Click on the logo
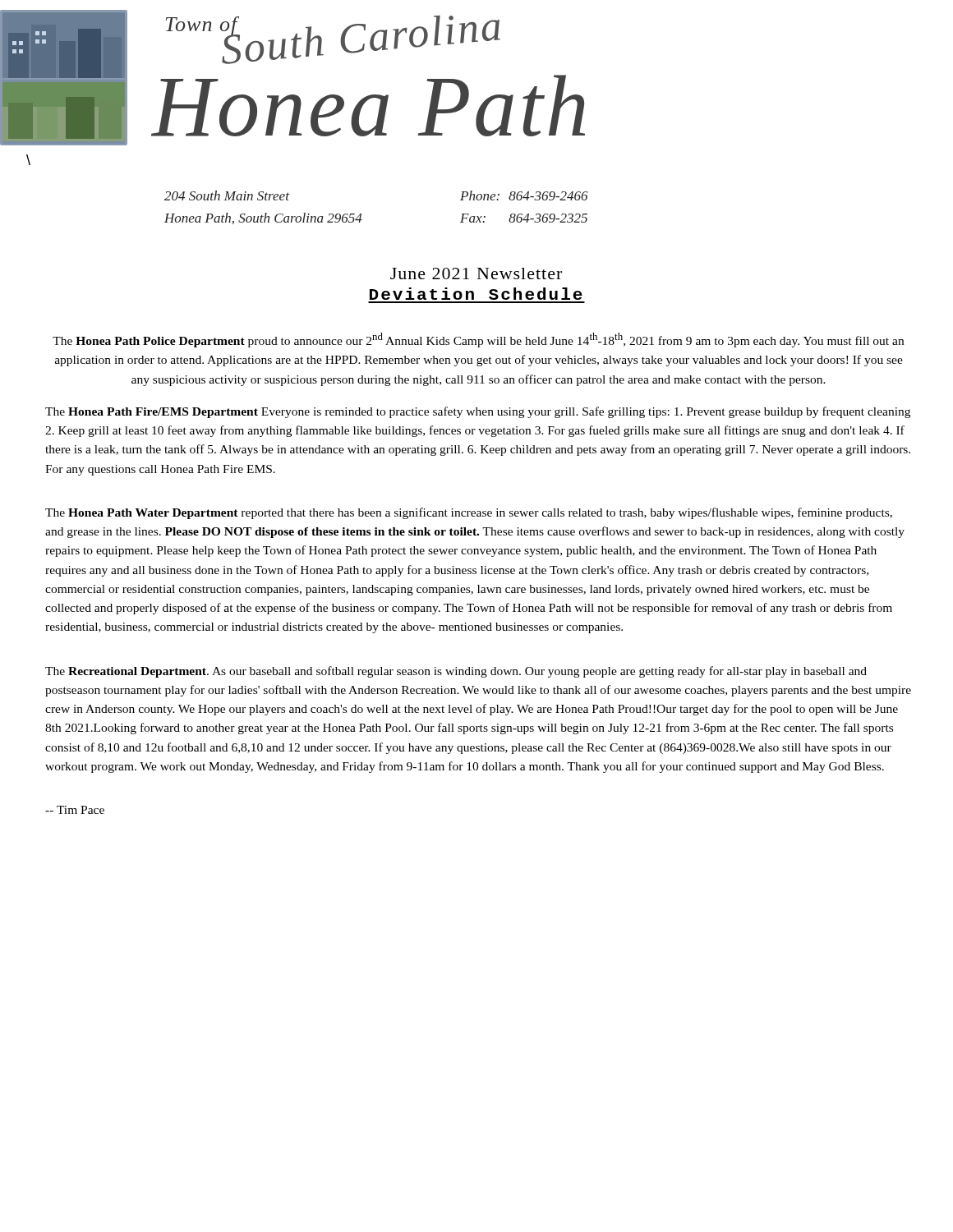The height and width of the screenshot is (1232, 953). click(x=476, y=86)
